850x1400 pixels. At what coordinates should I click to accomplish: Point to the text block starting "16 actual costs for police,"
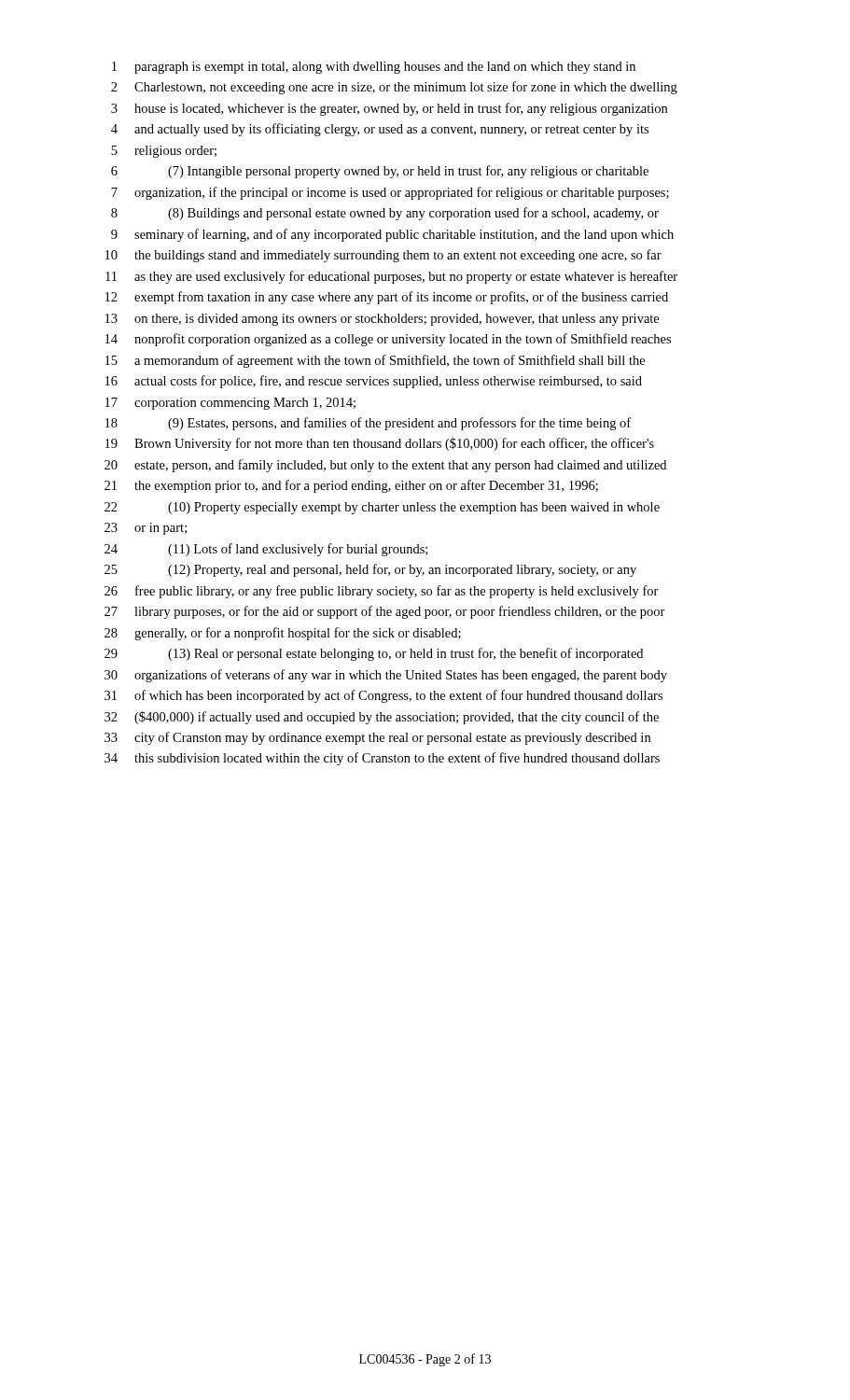[x=425, y=381]
